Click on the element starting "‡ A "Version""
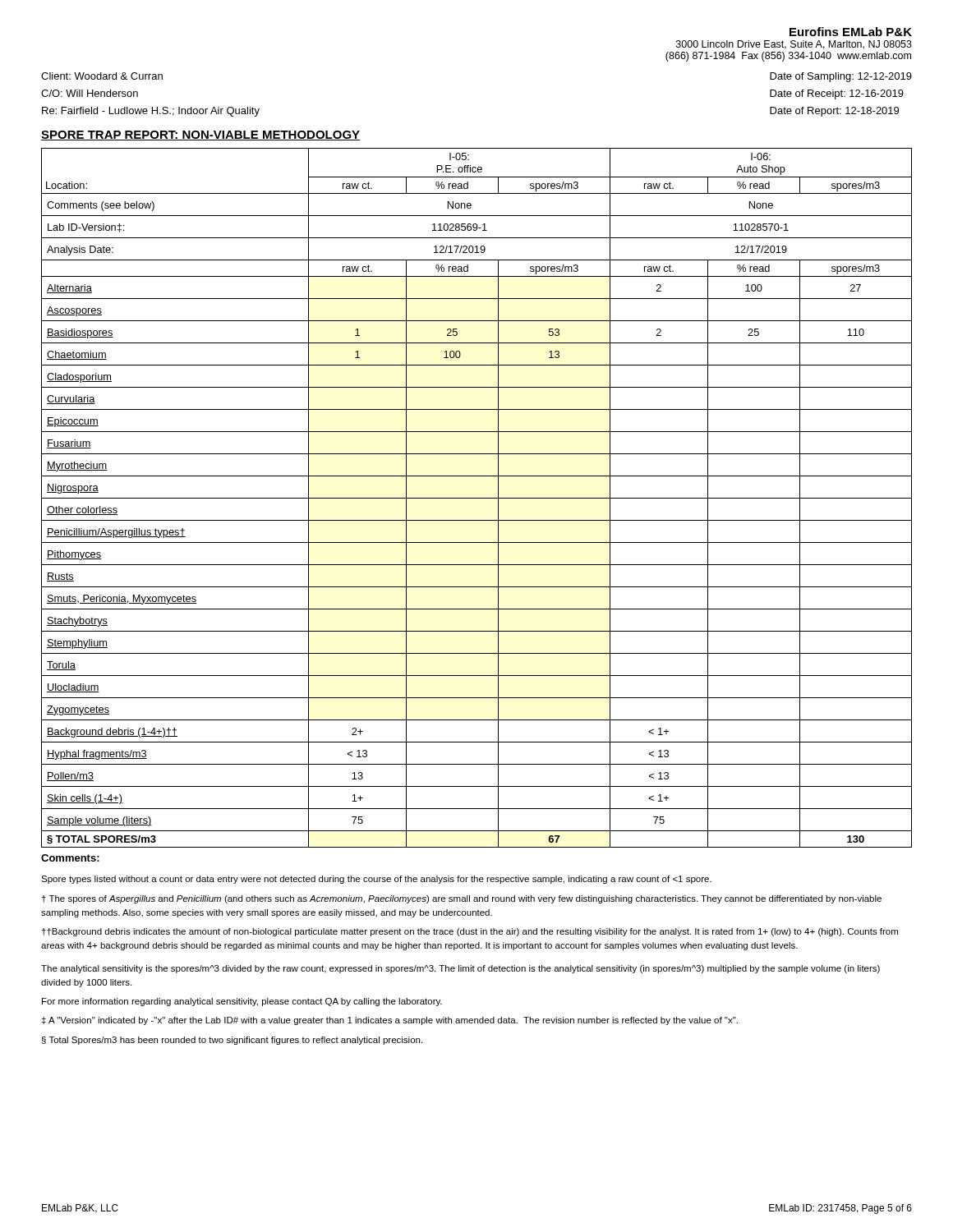The image size is (953, 1232). [x=390, y=1020]
